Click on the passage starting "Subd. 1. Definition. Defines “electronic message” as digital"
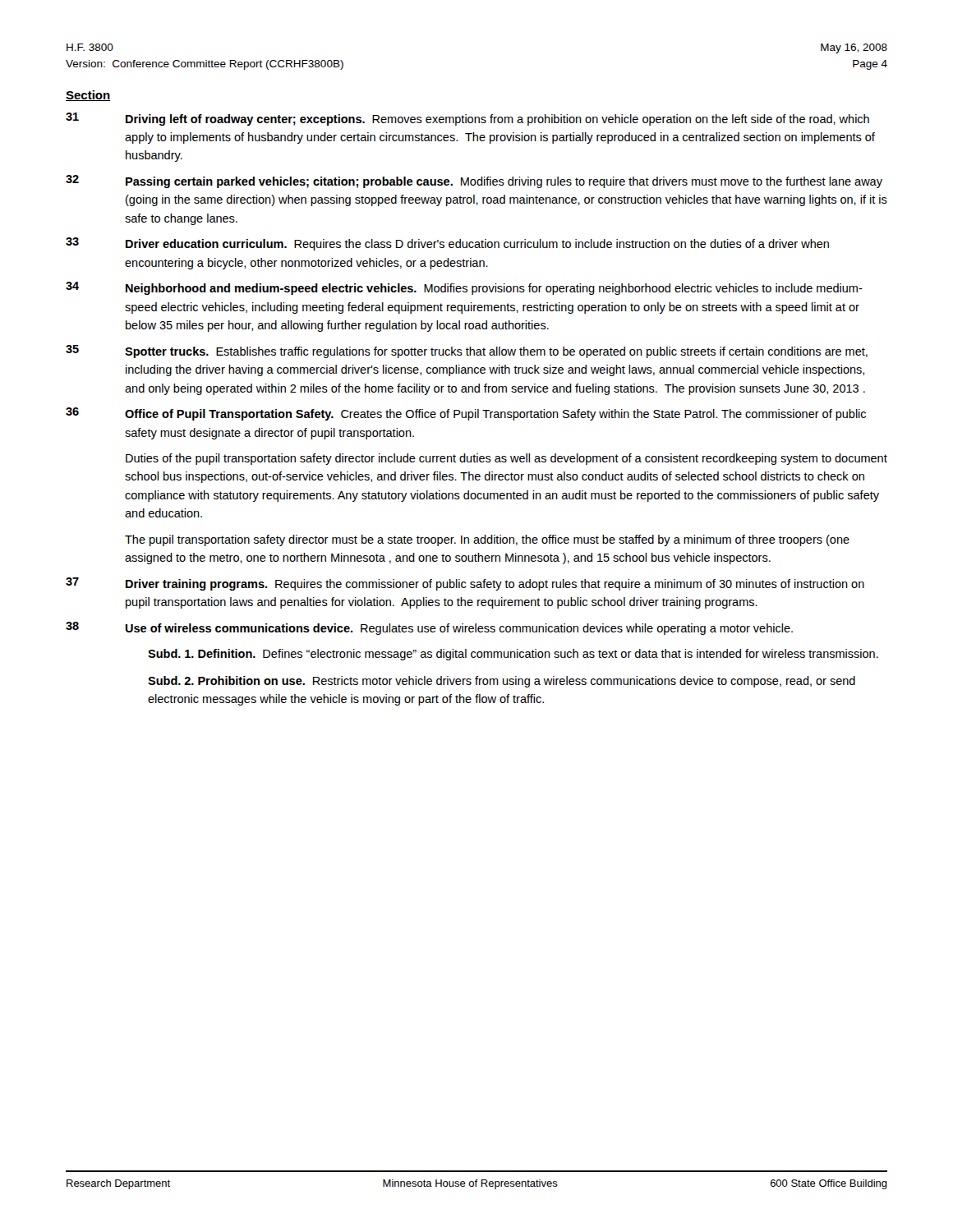This screenshot has height=1232, width=953. [x=513, y=654]
